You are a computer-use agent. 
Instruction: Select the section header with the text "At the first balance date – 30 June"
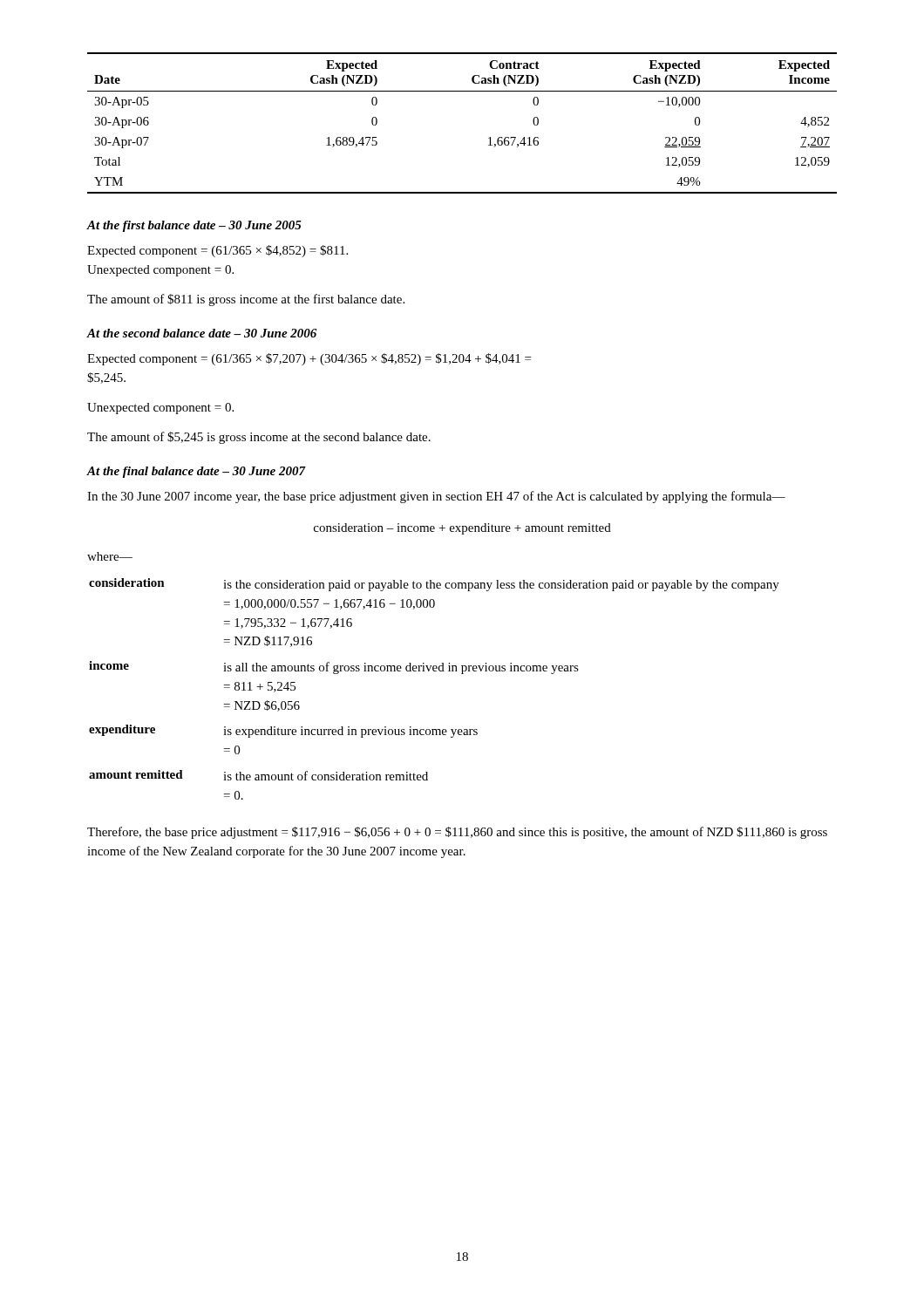[194, 225]
